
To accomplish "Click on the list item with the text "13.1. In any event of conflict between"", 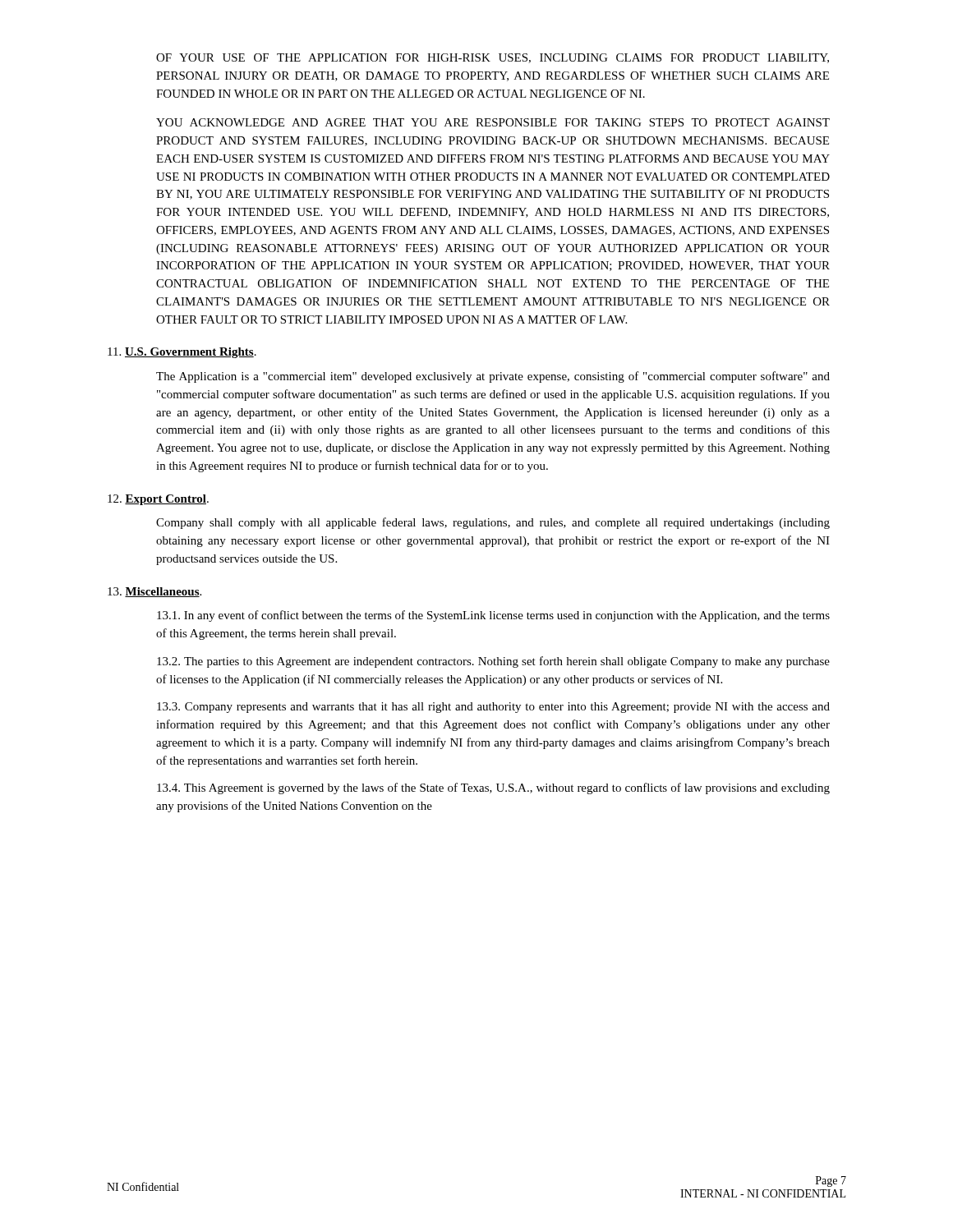I will [x=493, y=624].
